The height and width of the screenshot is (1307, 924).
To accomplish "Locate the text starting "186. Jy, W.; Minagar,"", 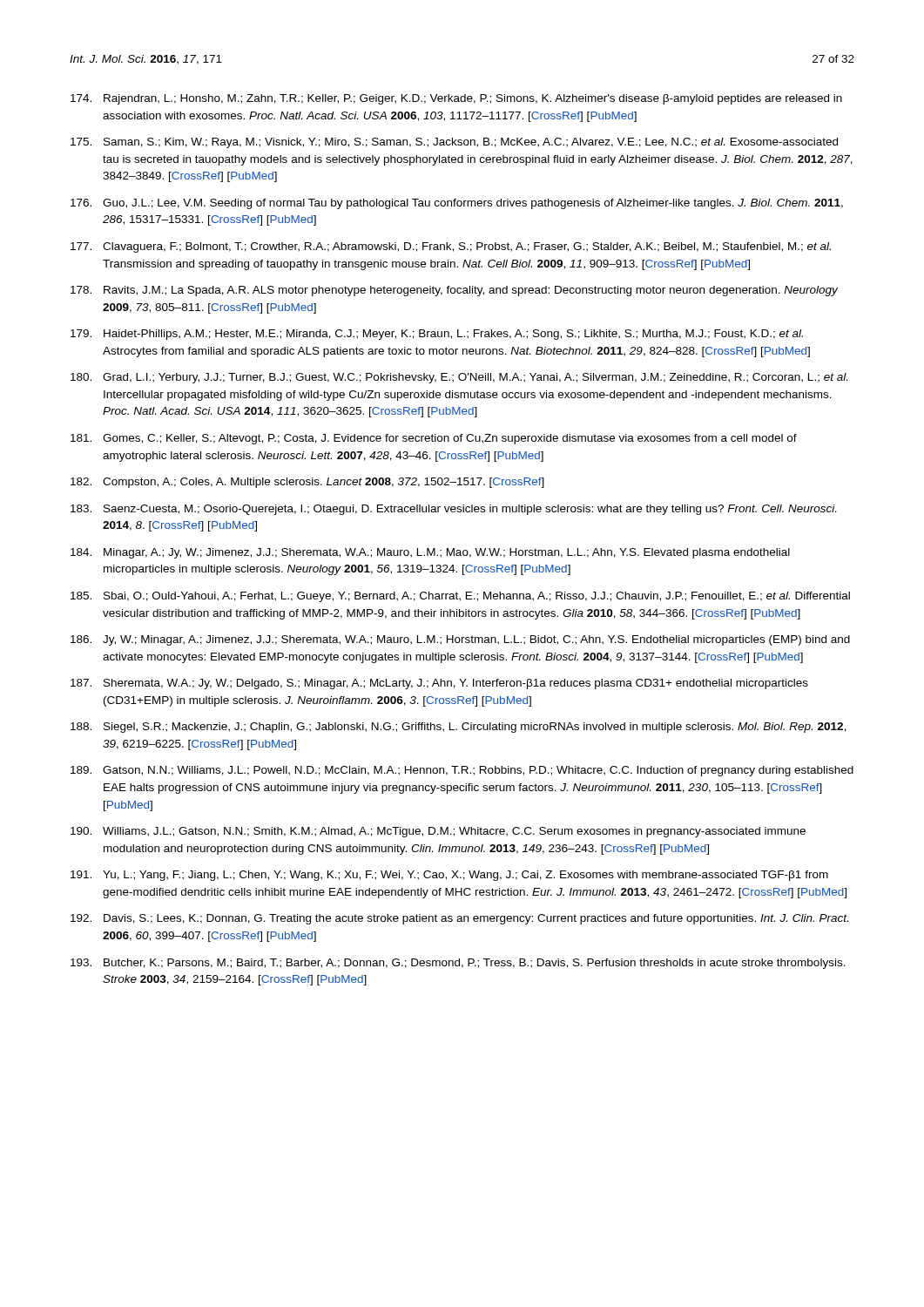I will click(x=462, y=648).
